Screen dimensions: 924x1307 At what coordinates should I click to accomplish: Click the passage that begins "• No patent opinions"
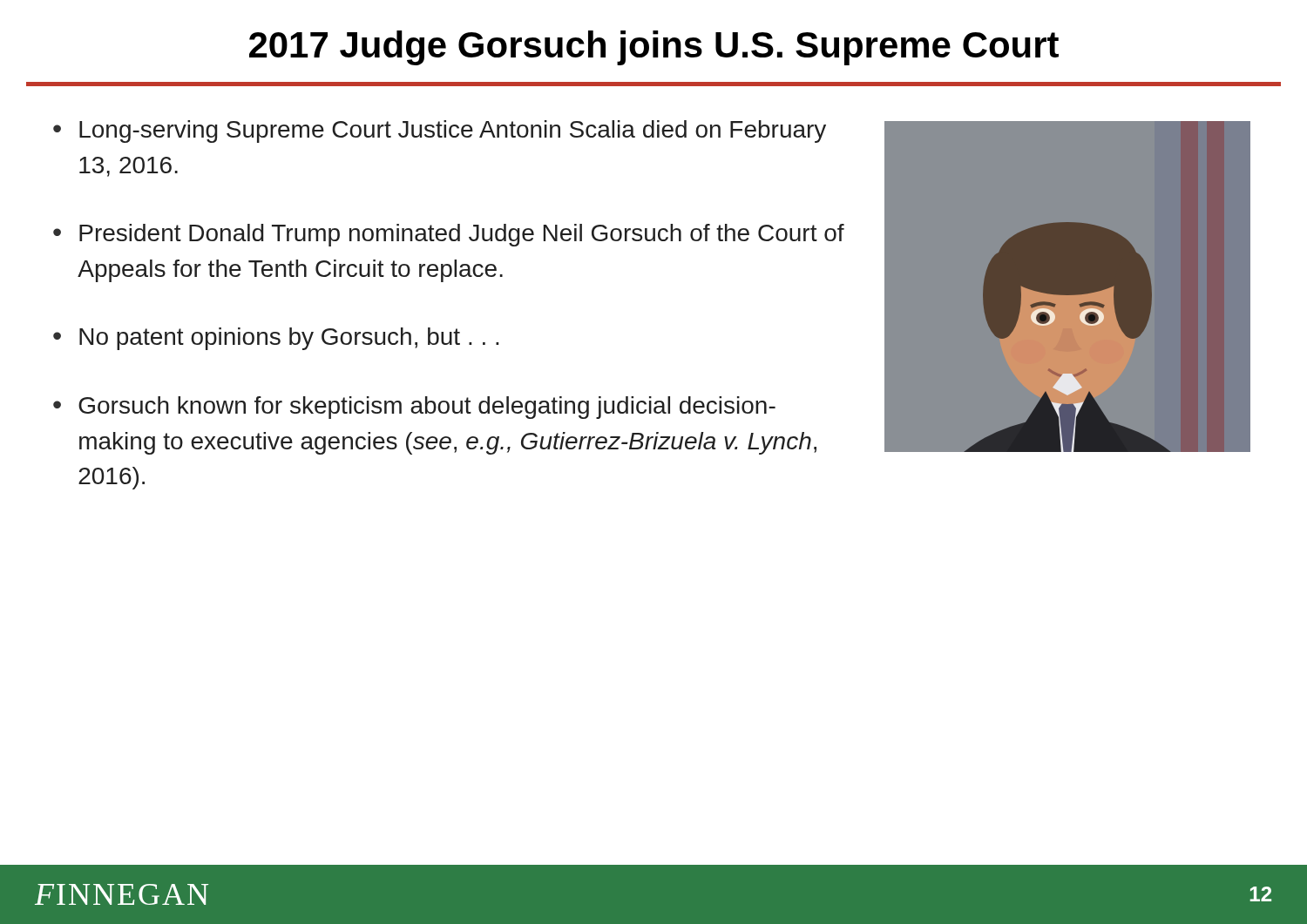click(277, 338)
